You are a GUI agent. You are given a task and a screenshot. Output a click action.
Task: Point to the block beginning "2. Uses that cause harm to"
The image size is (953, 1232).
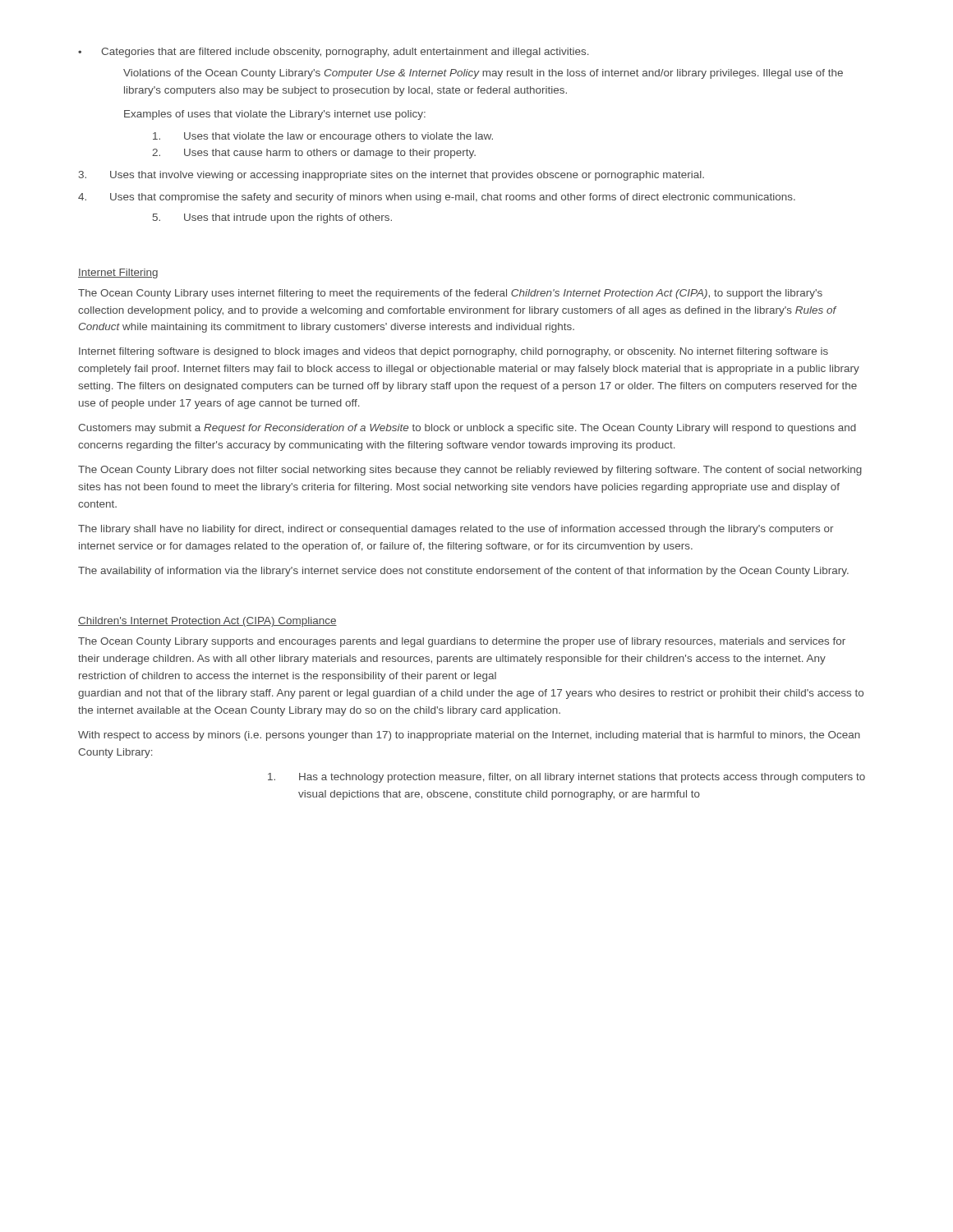point(314,152)
